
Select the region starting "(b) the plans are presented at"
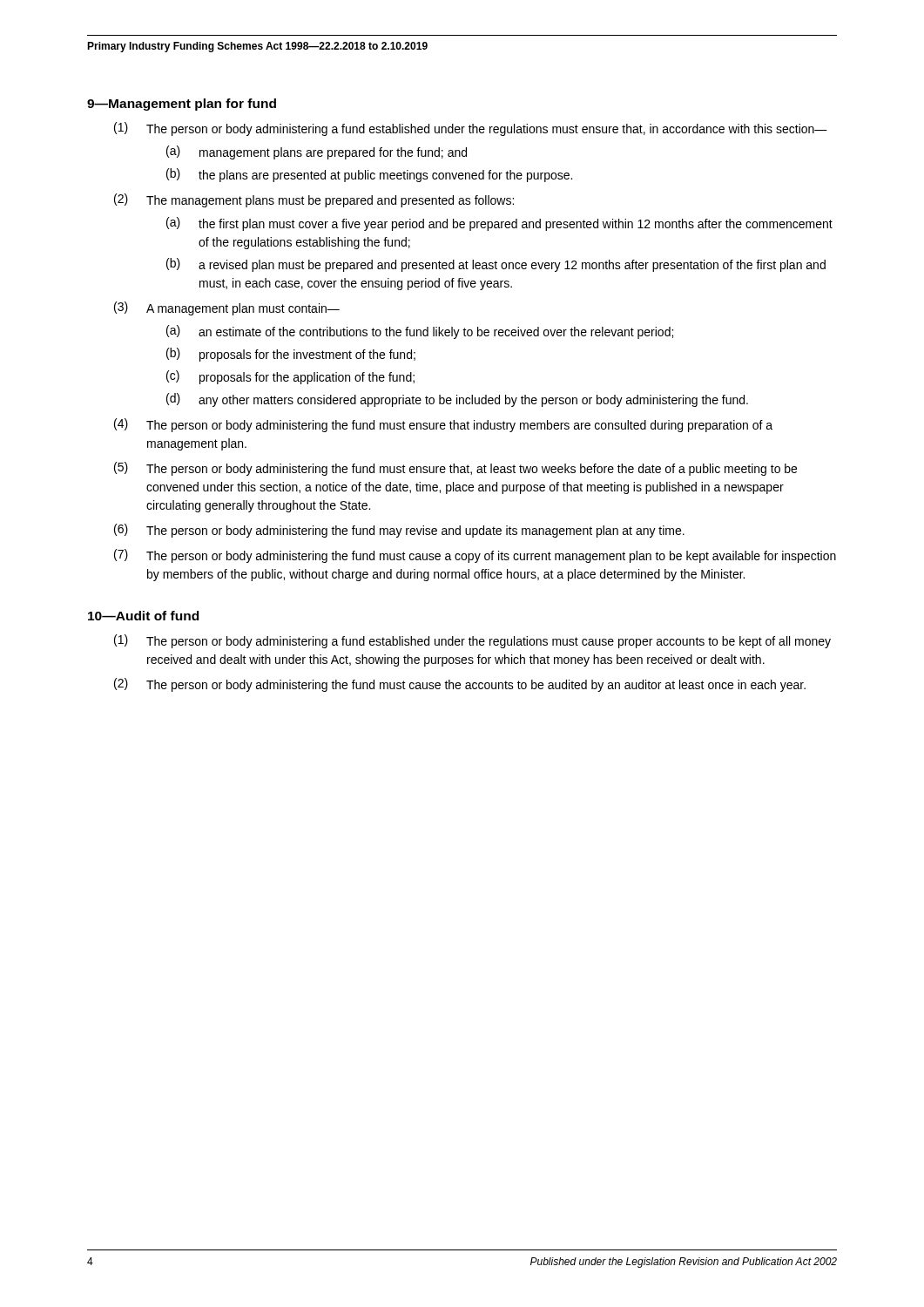click(501, 176)
